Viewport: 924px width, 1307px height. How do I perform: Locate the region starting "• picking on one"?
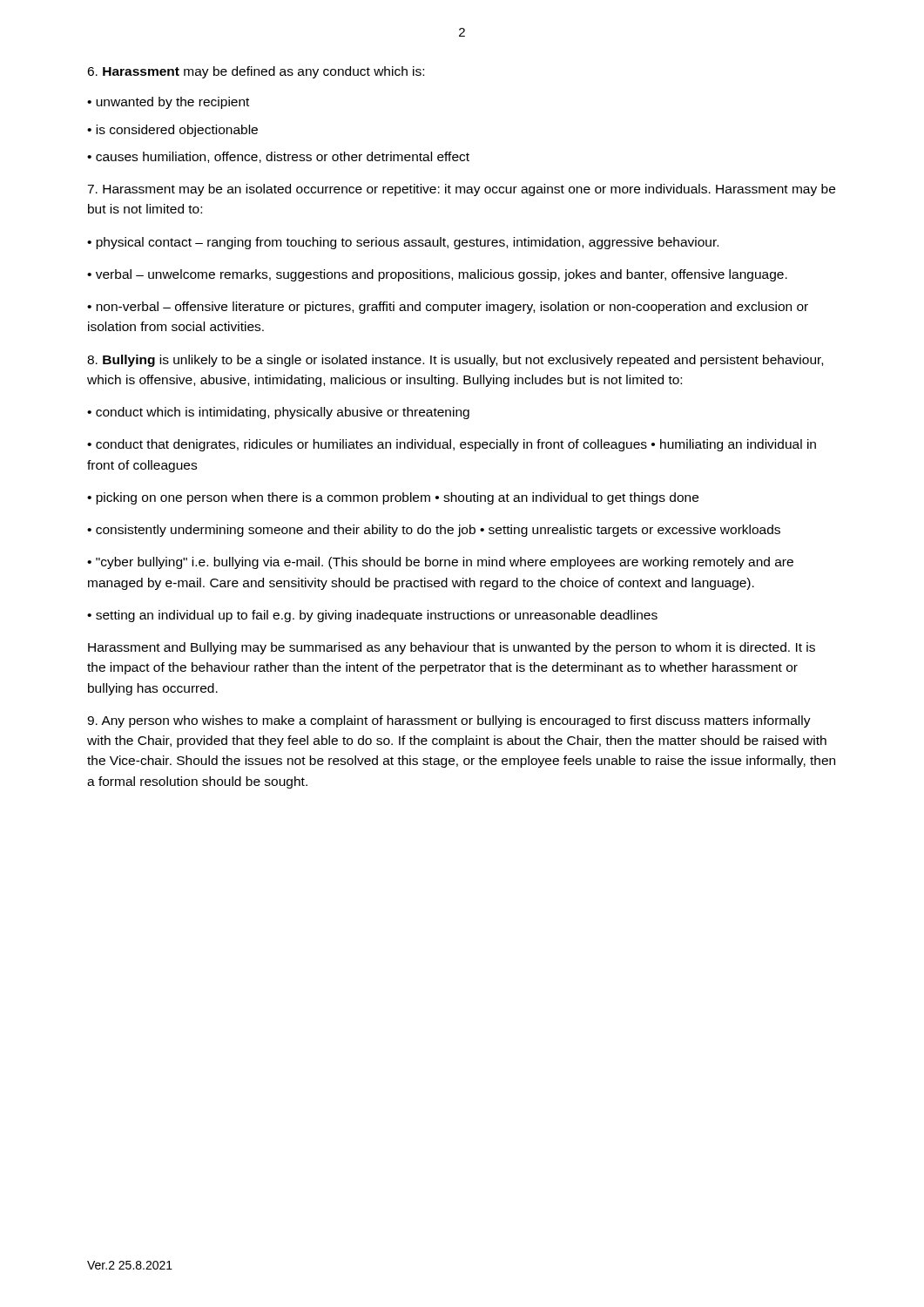393,497
